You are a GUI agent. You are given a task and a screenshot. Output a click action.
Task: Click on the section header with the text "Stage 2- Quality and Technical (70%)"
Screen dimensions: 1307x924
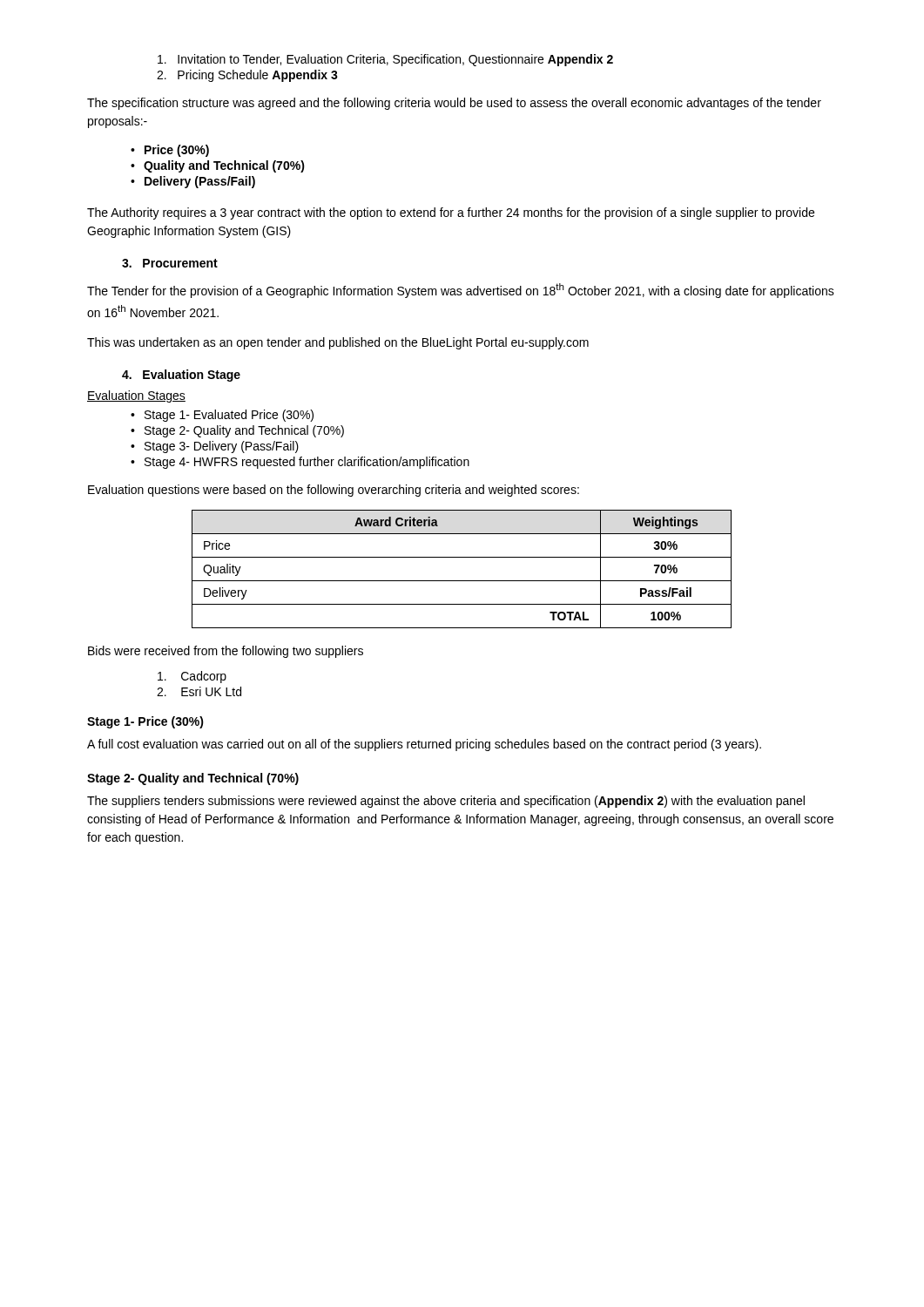coord(193,778)
